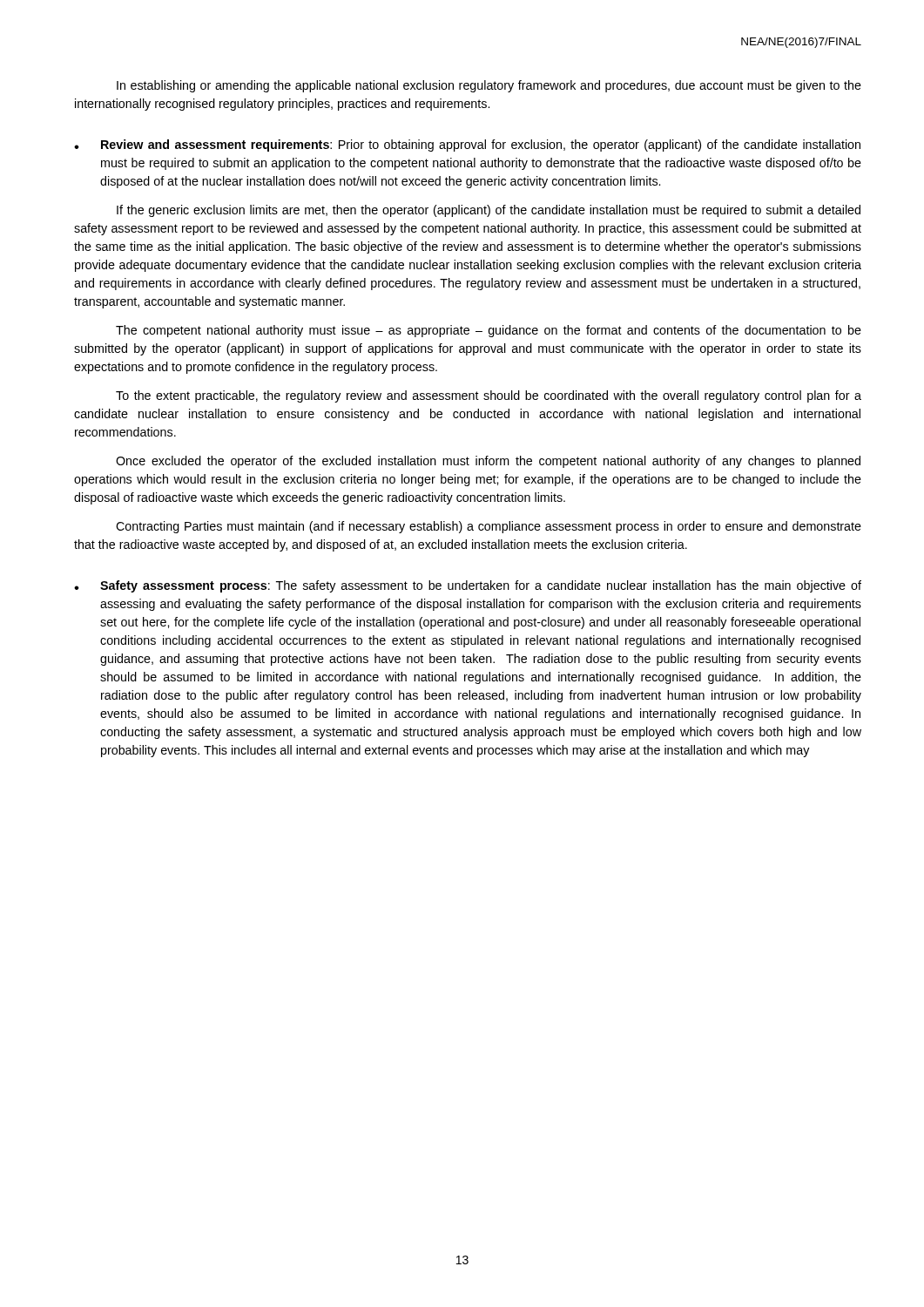The width and height of the screenshot is (924, 1307).
Task: Point to the block beginning "If the generic"
Action: pos(468,256)
